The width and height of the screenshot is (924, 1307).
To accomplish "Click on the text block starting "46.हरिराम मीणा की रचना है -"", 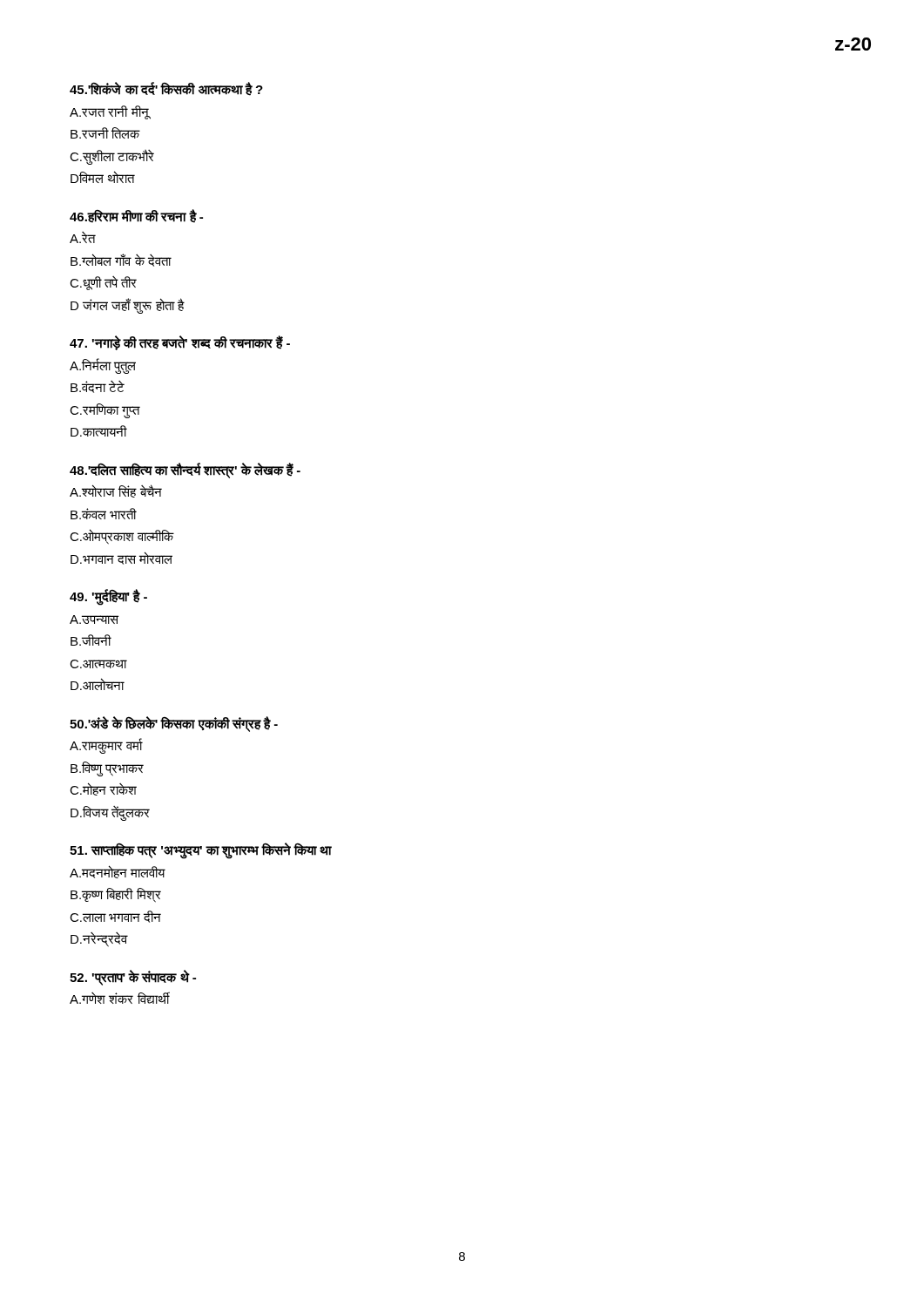I will point(136,216).
